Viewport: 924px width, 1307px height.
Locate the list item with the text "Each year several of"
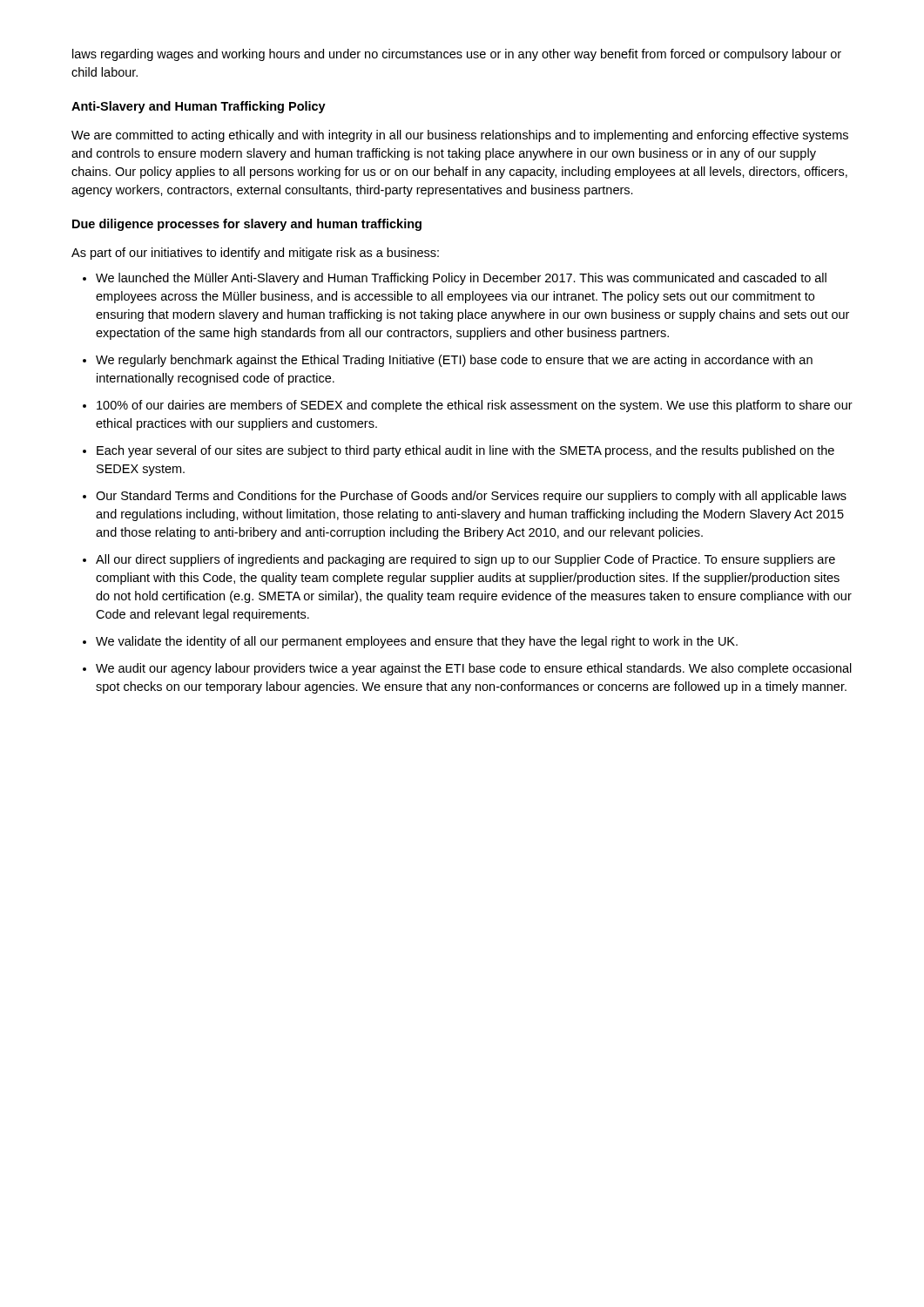tap(465, 460)
